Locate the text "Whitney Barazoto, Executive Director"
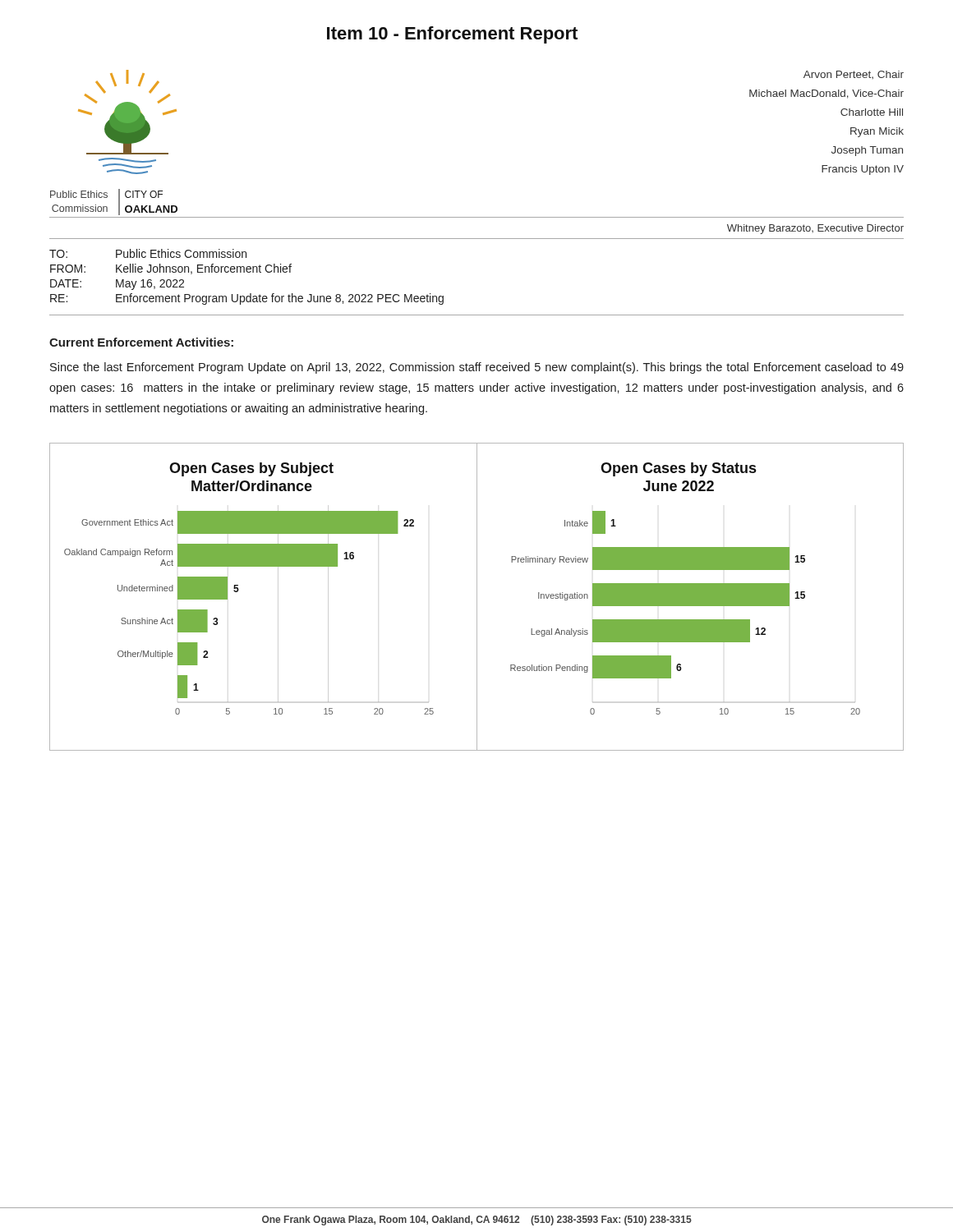This screenshot has width=953, height=1232. point(815,228)
